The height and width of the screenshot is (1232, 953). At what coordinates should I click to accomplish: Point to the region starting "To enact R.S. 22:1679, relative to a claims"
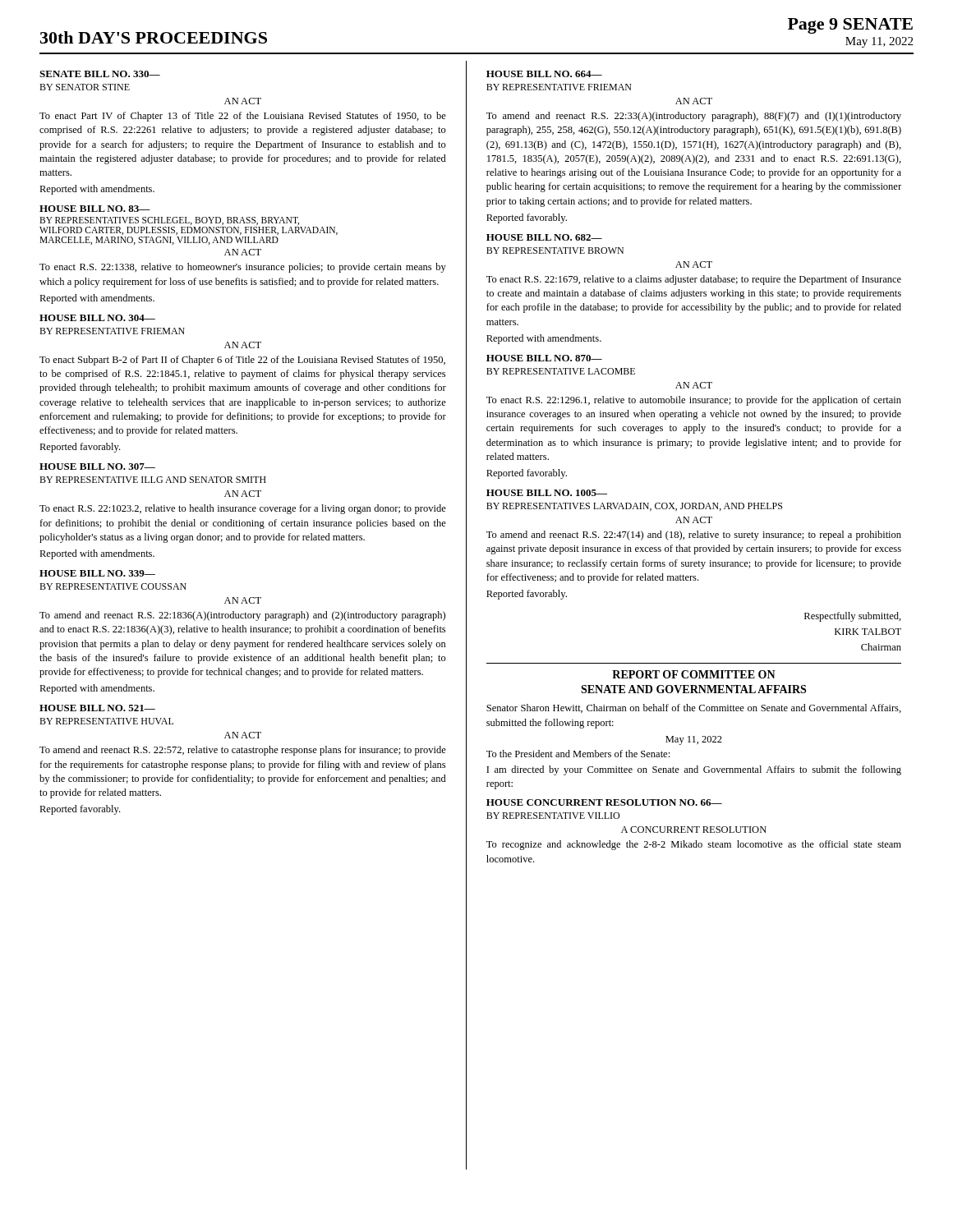click(694, 300)
